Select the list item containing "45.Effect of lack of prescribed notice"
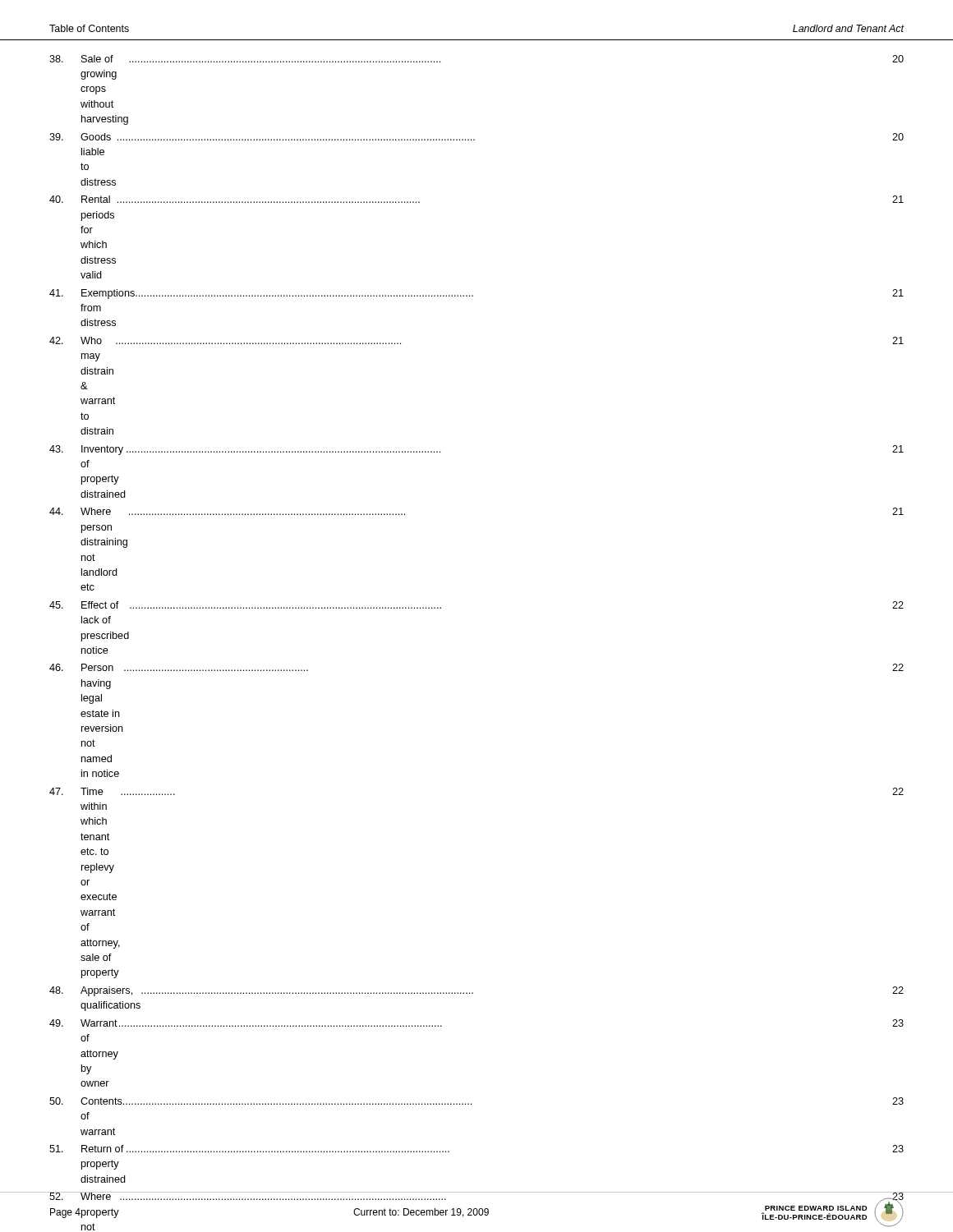The width and height of the screenshot is (953, 1232). click(106, 605)
